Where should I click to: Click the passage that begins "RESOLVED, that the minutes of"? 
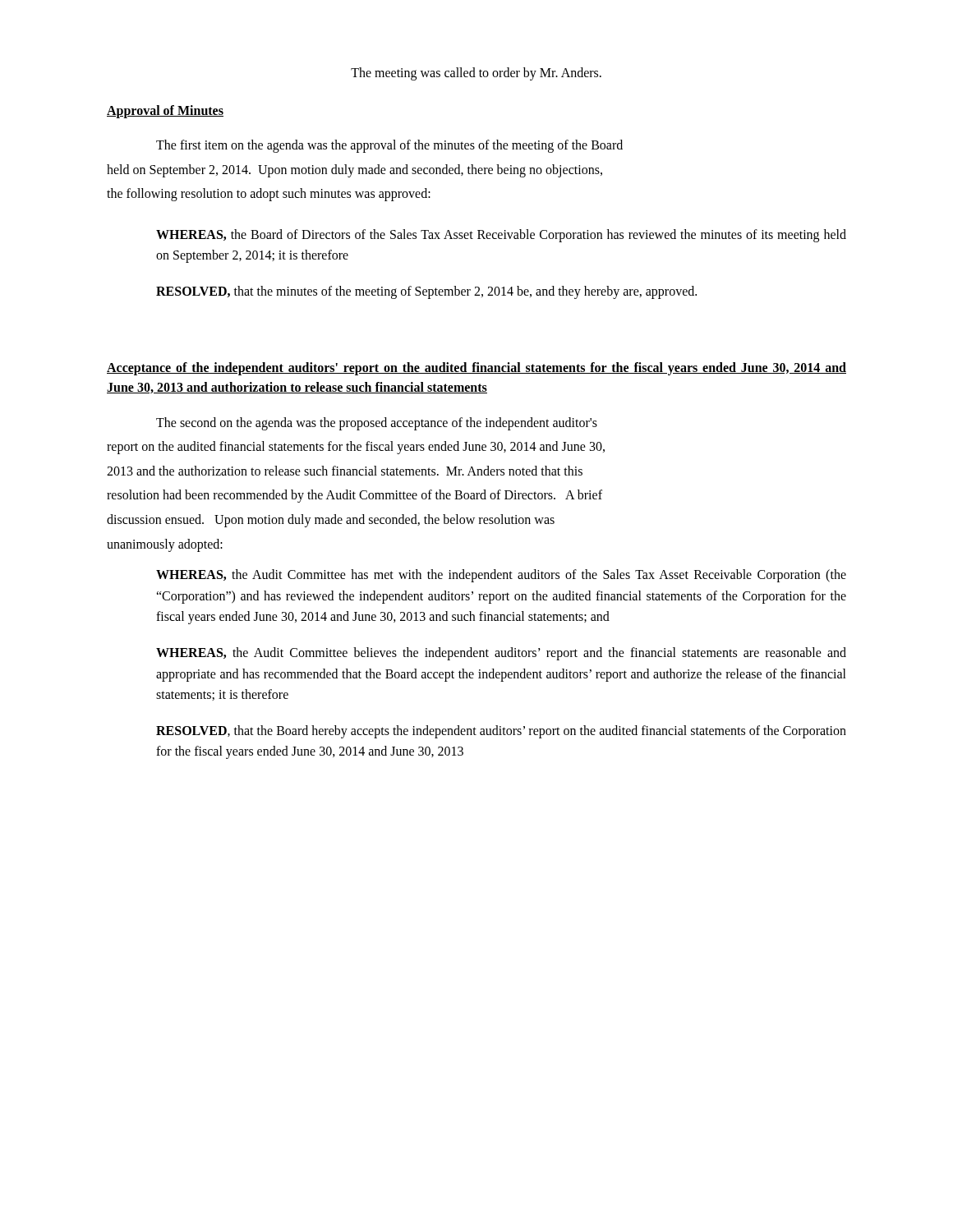pos(427,291)
